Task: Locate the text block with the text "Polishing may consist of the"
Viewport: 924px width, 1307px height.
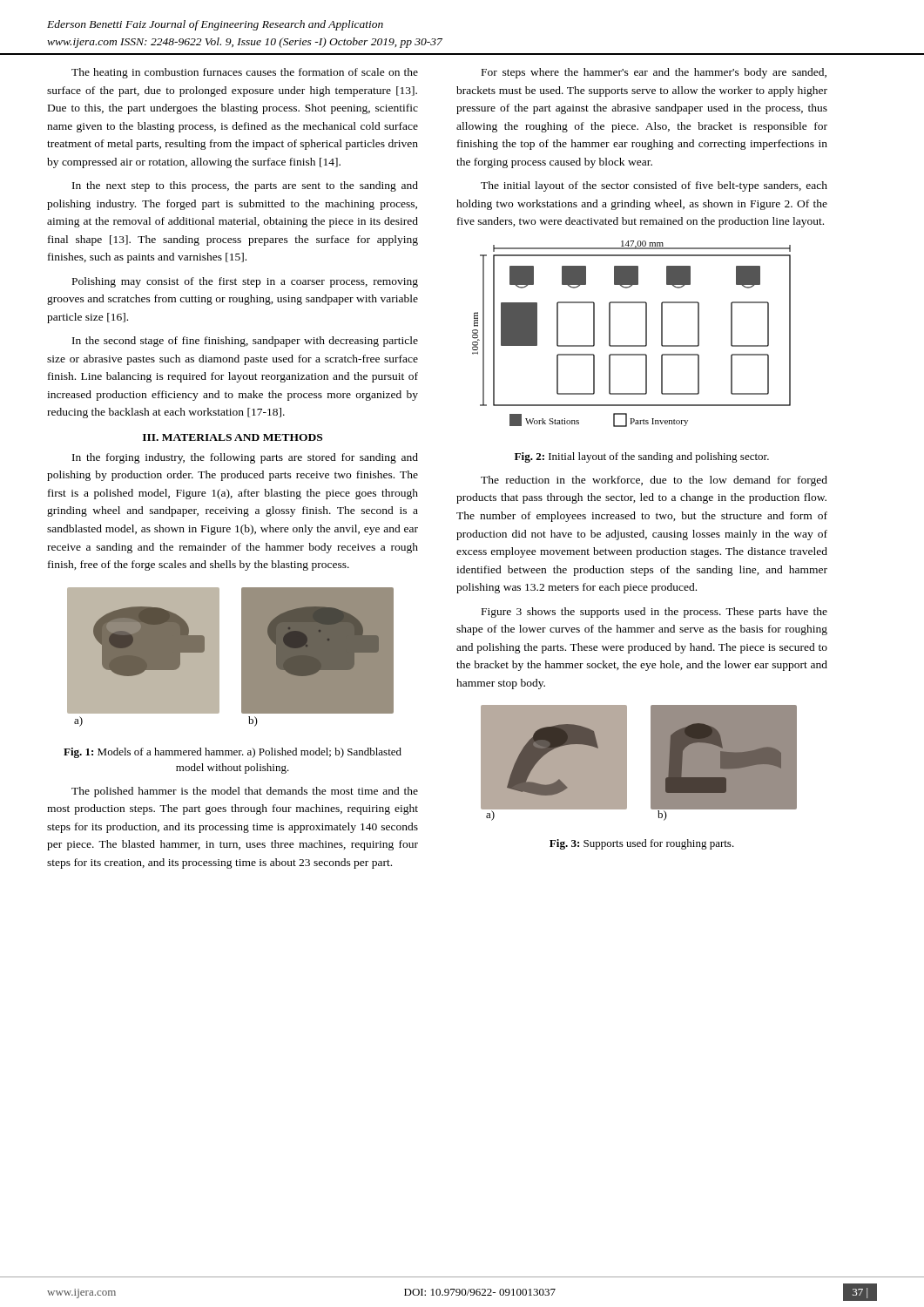Action: pyautogui.click(x=233, y=299)
